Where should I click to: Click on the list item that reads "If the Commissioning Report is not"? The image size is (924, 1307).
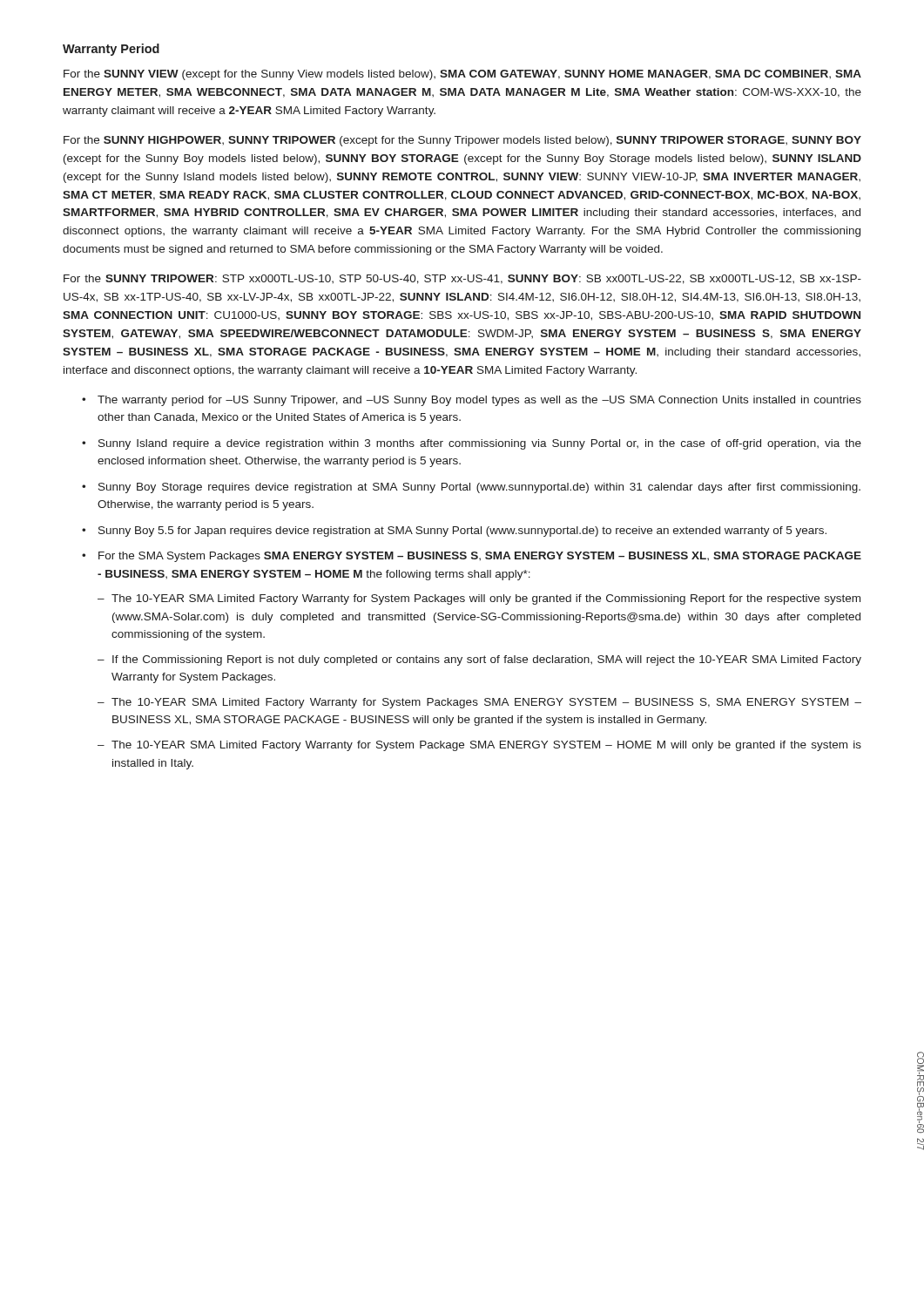point(486,668)
